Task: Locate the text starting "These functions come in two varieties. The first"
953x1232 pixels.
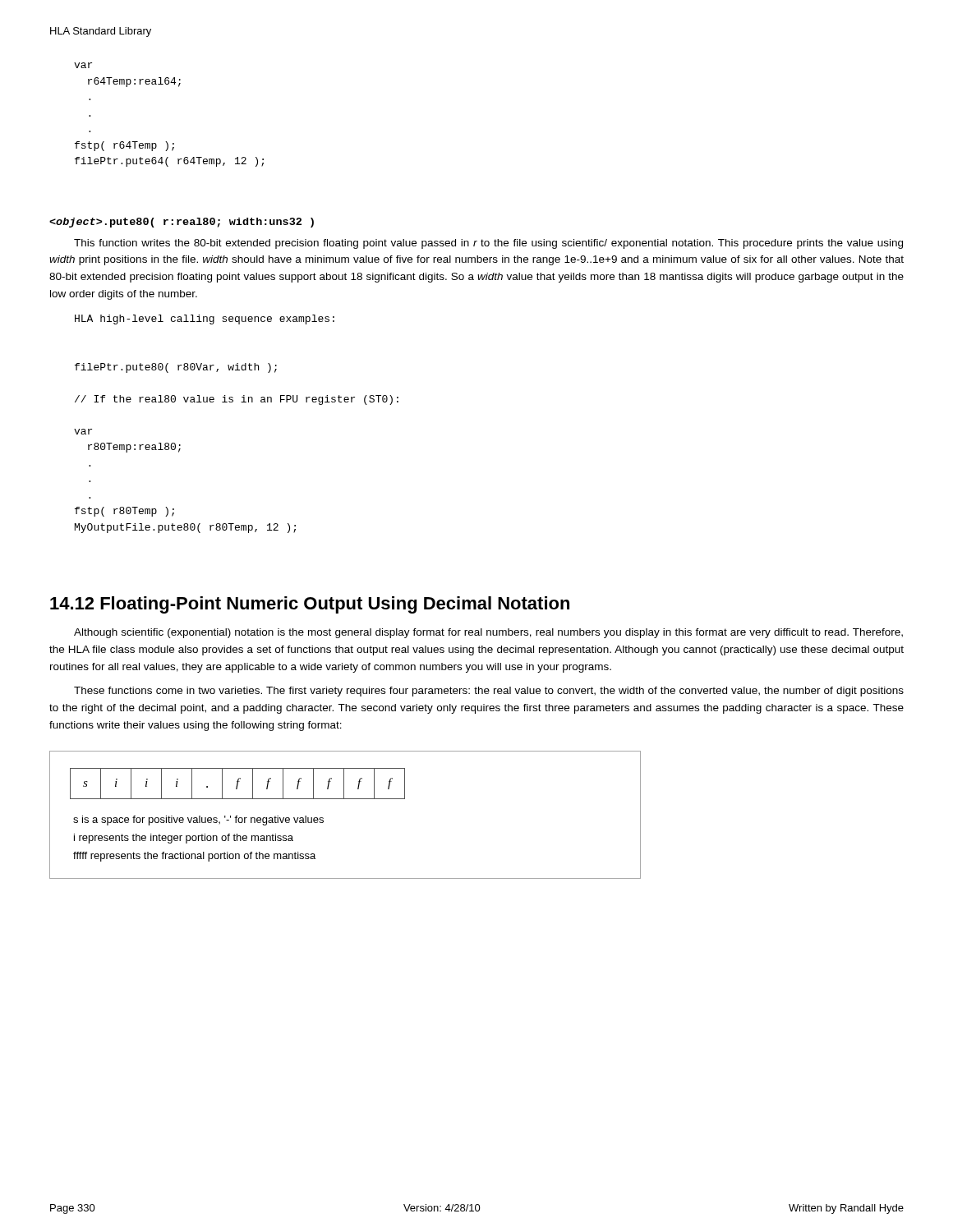Action: coord(476,707)
